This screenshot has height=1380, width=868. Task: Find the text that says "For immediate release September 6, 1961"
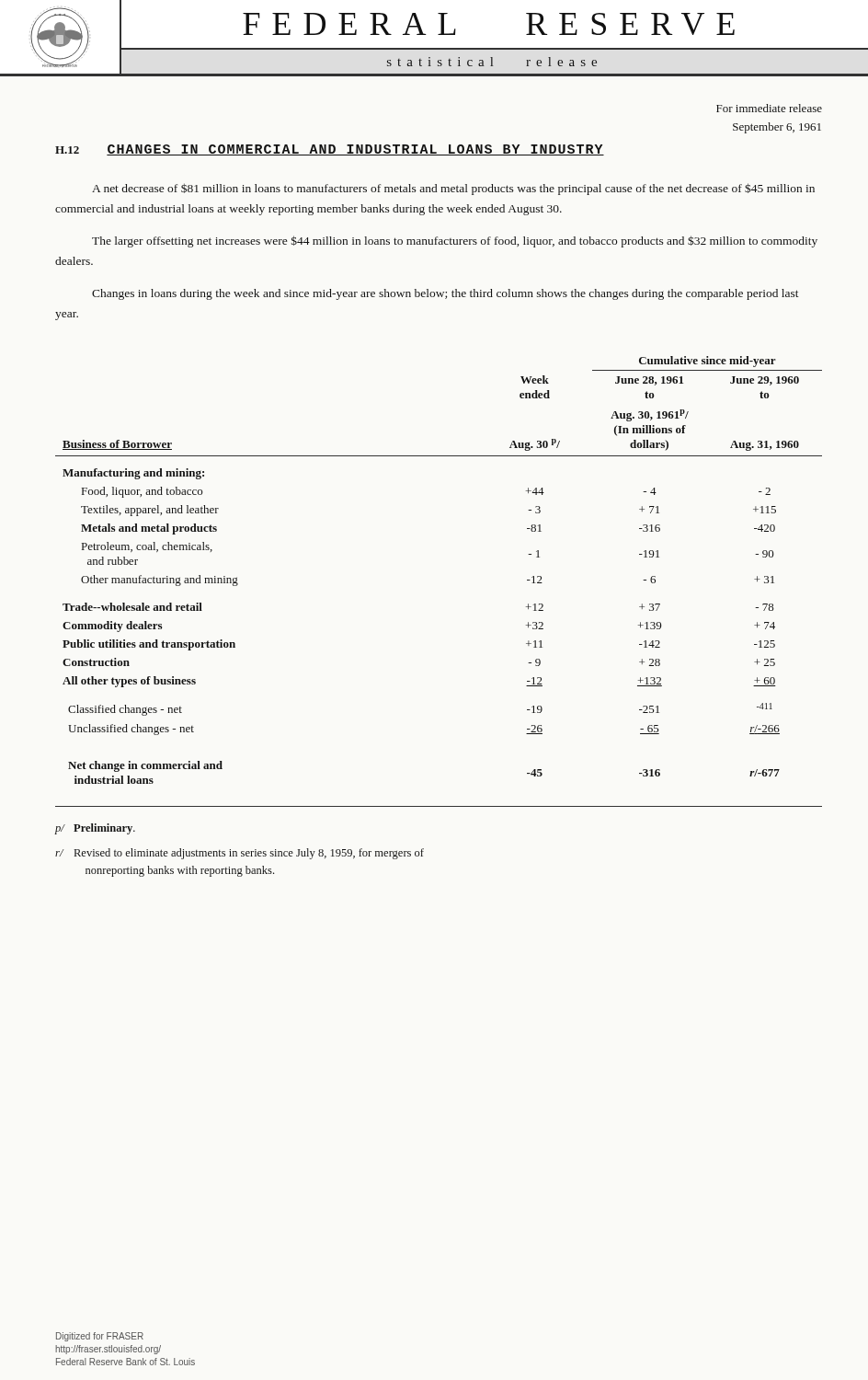(769, 117)
